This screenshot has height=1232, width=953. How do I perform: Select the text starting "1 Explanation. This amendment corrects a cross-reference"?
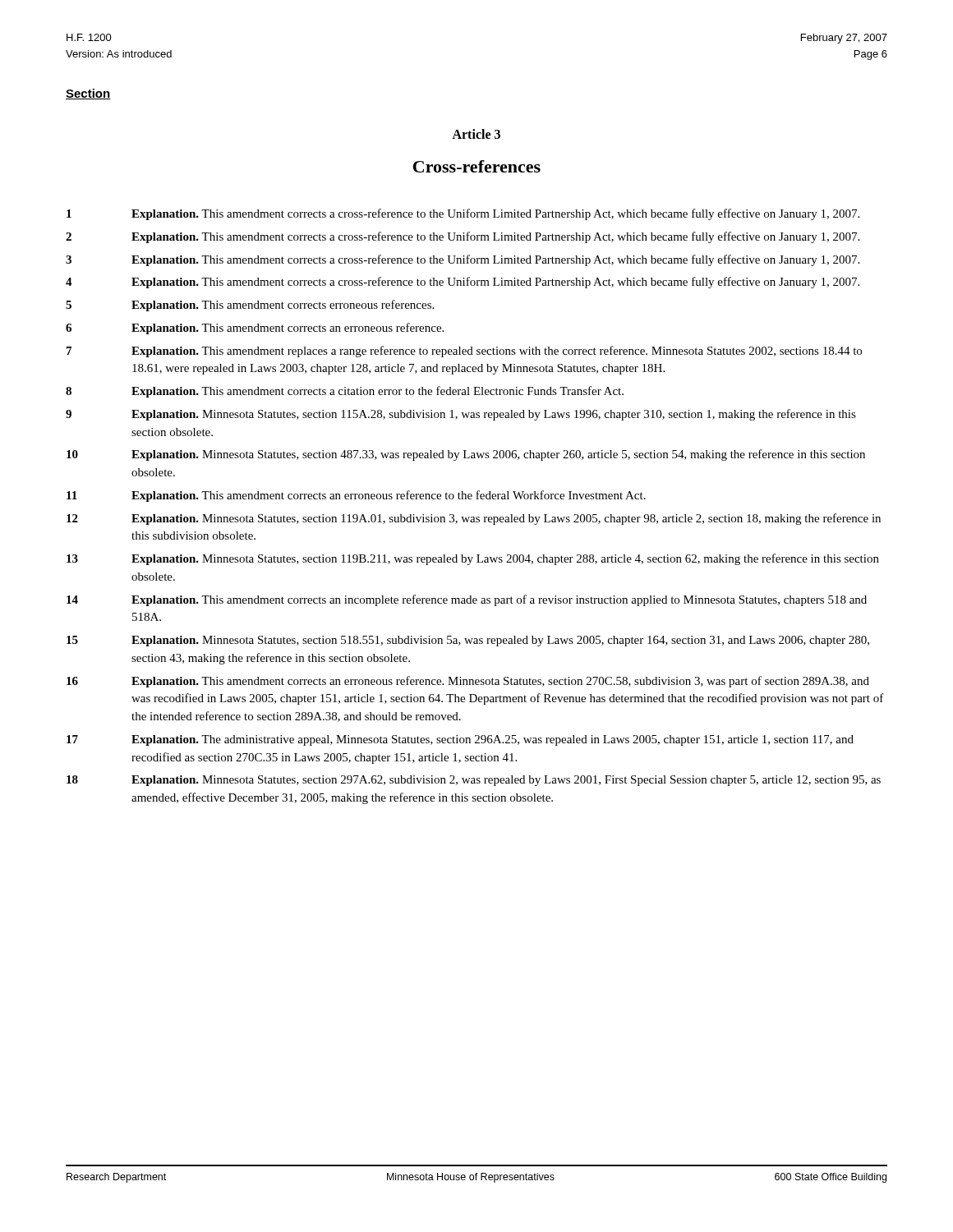[476, 214]
